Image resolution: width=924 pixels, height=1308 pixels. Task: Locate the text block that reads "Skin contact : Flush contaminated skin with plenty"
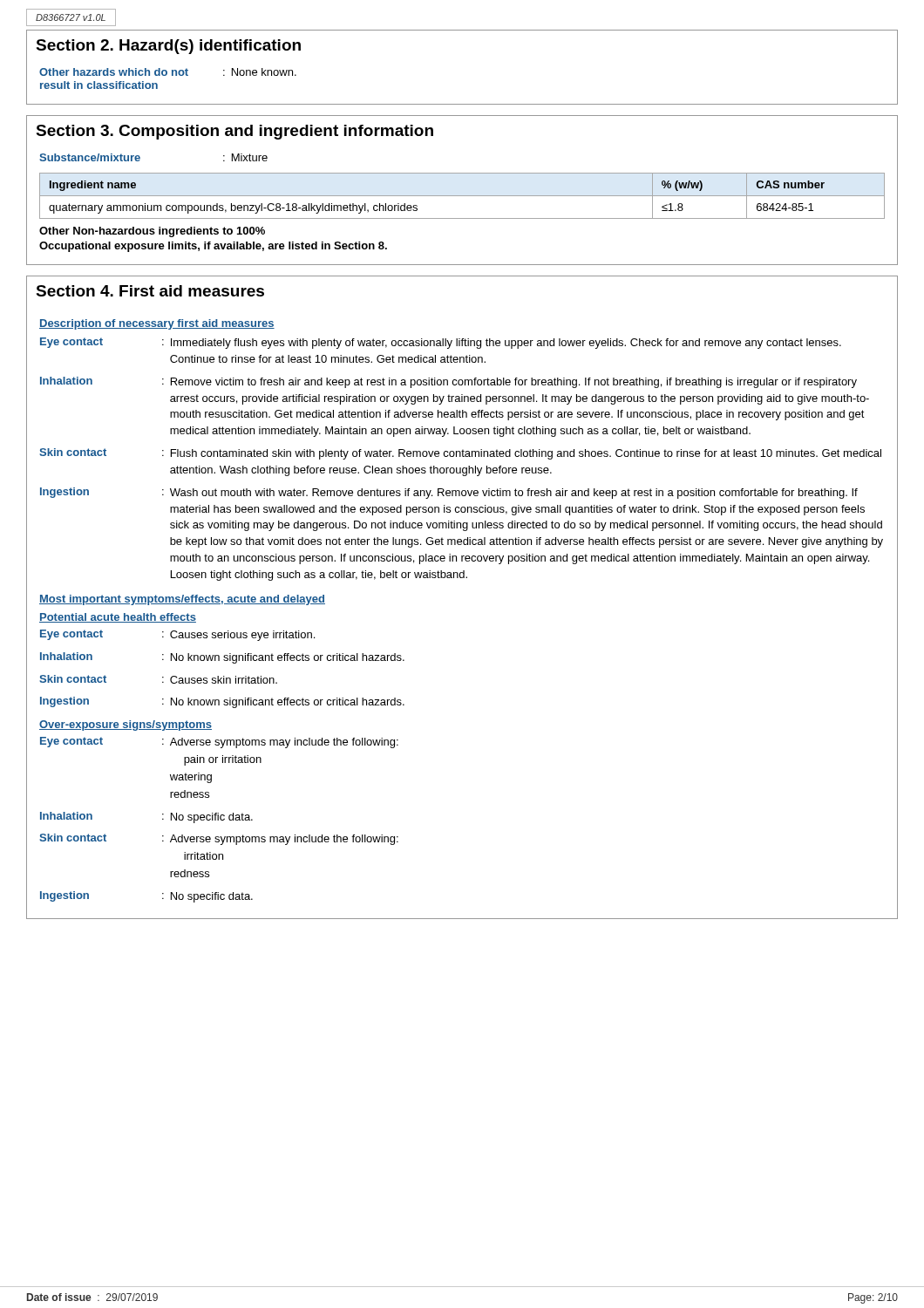coord(462,462)
